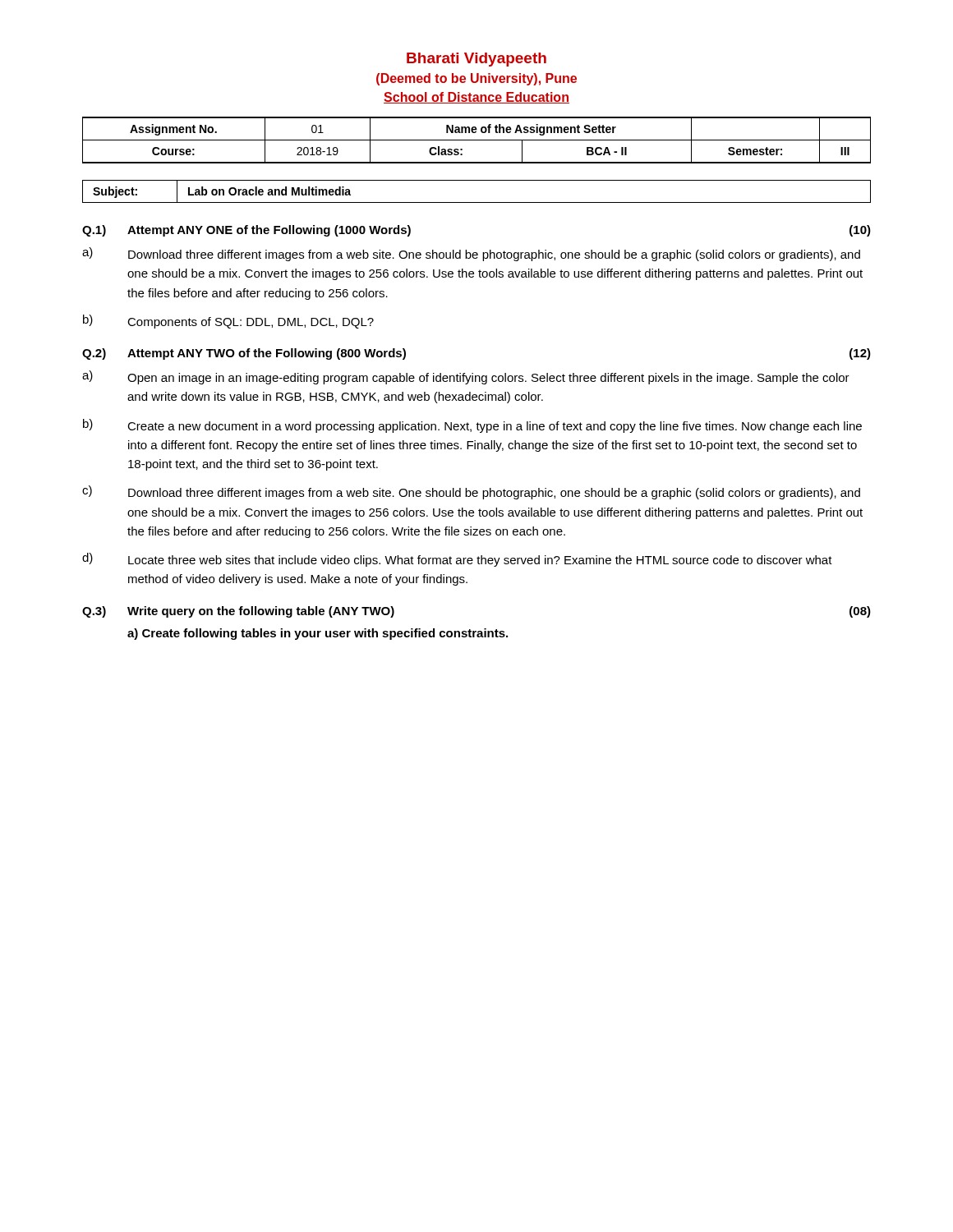Find the element starting "(Deemed to be University), Pune"
953x1232 pixels.
pyautogui.click(x=476, y=78)
